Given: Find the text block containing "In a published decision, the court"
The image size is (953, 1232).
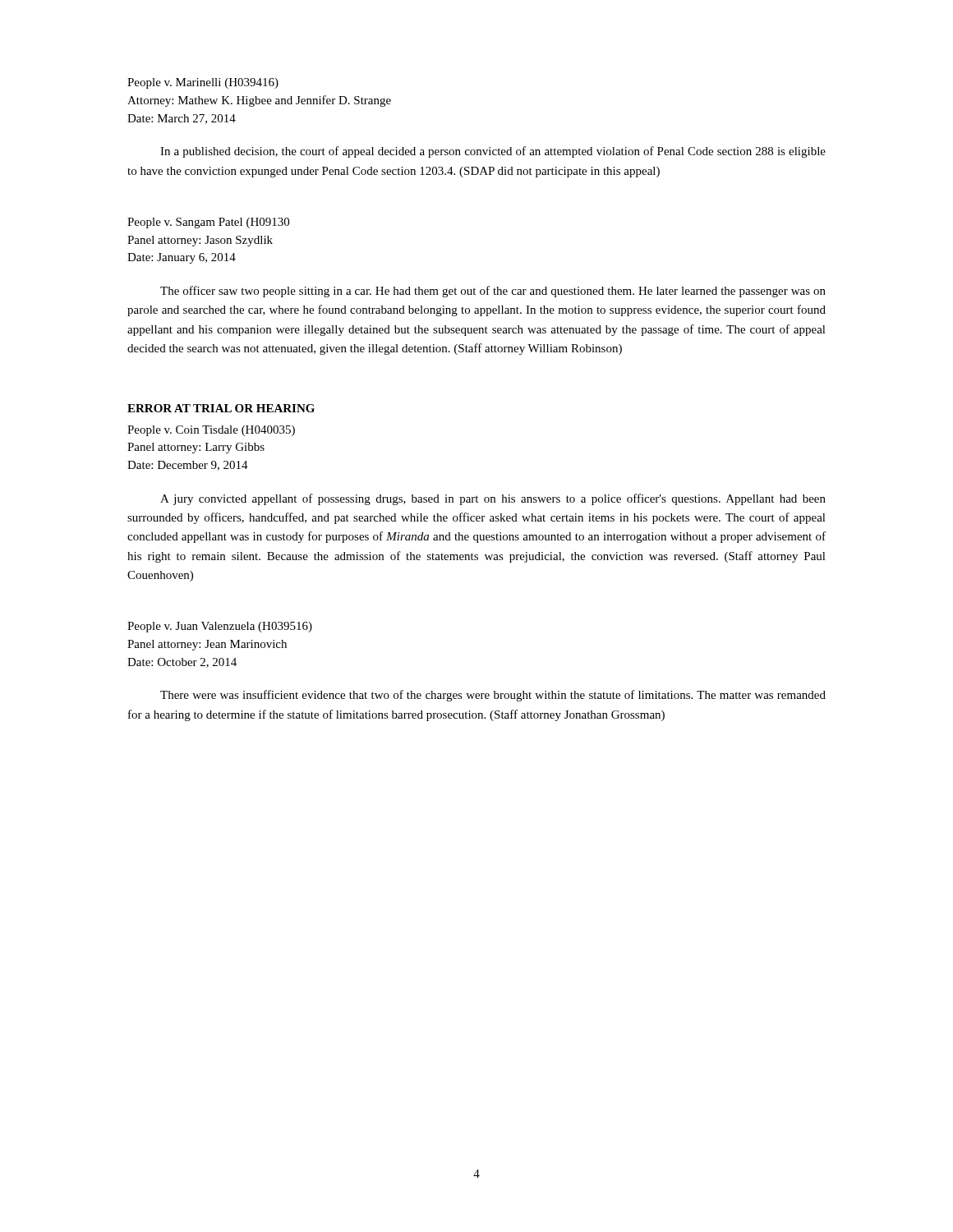Looking at the screenshot, I should [476, 161].
